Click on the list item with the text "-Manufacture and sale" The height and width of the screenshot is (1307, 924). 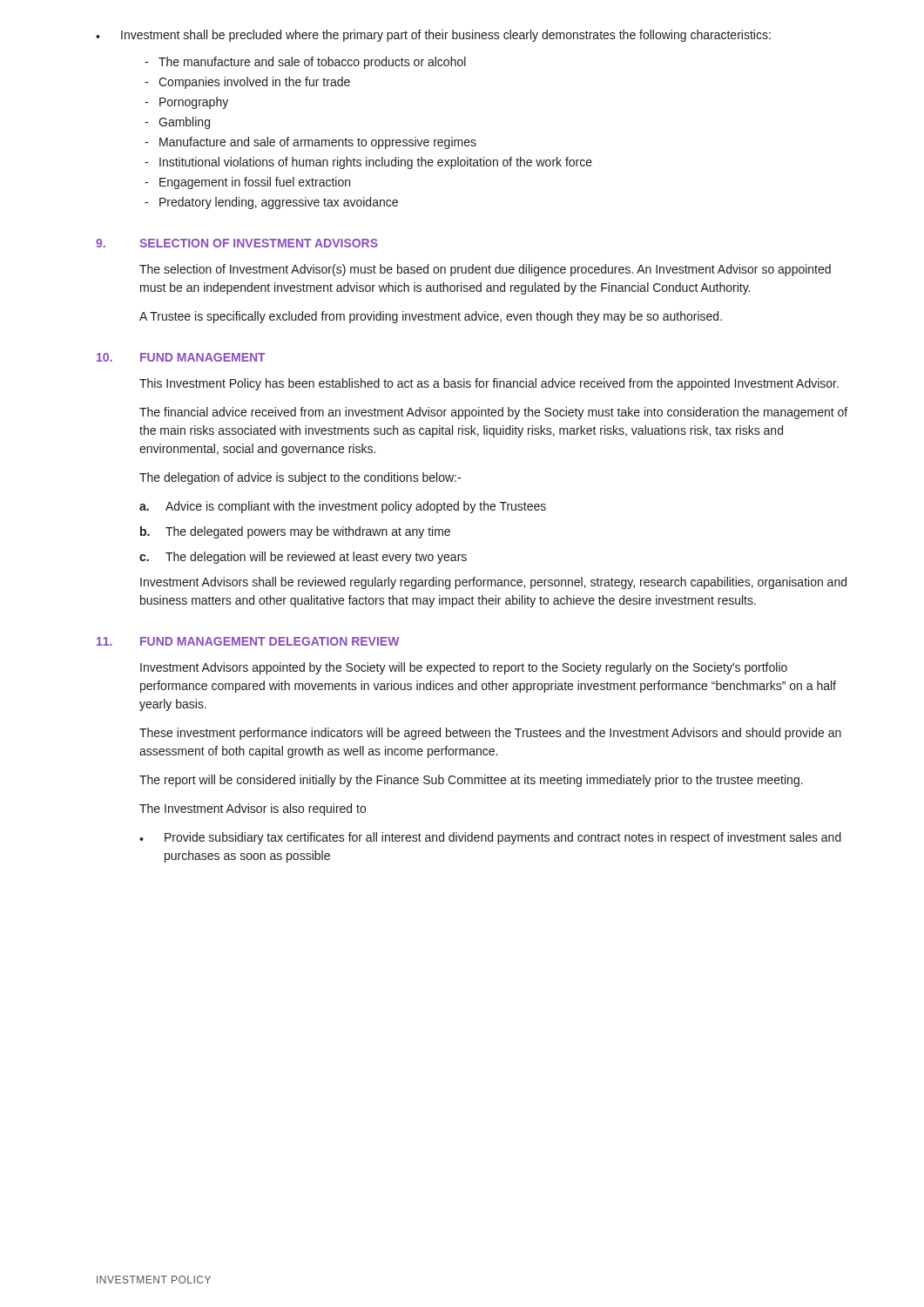(x=310, y=142)
